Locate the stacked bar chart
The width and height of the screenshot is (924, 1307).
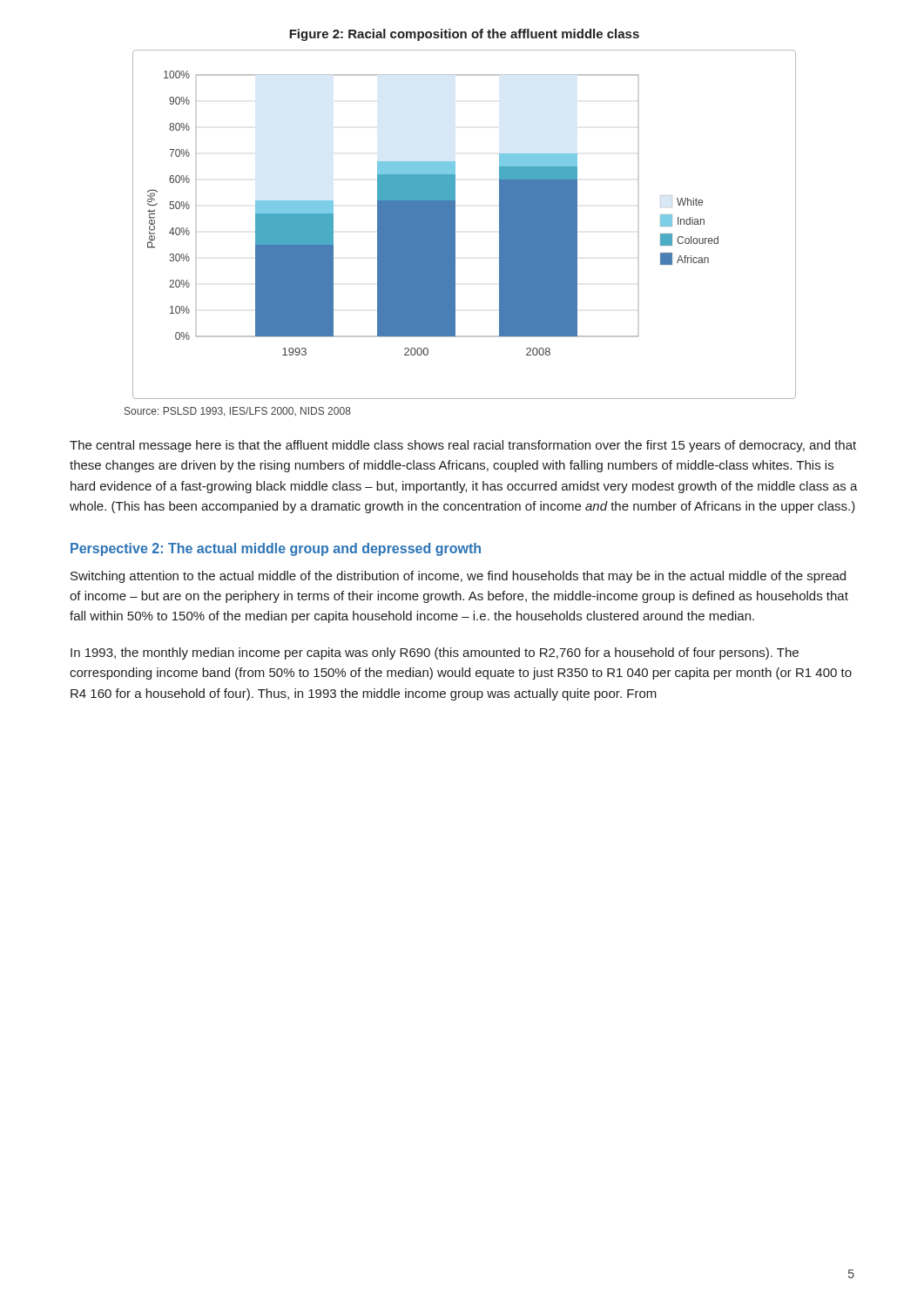(x=464, y=224)
